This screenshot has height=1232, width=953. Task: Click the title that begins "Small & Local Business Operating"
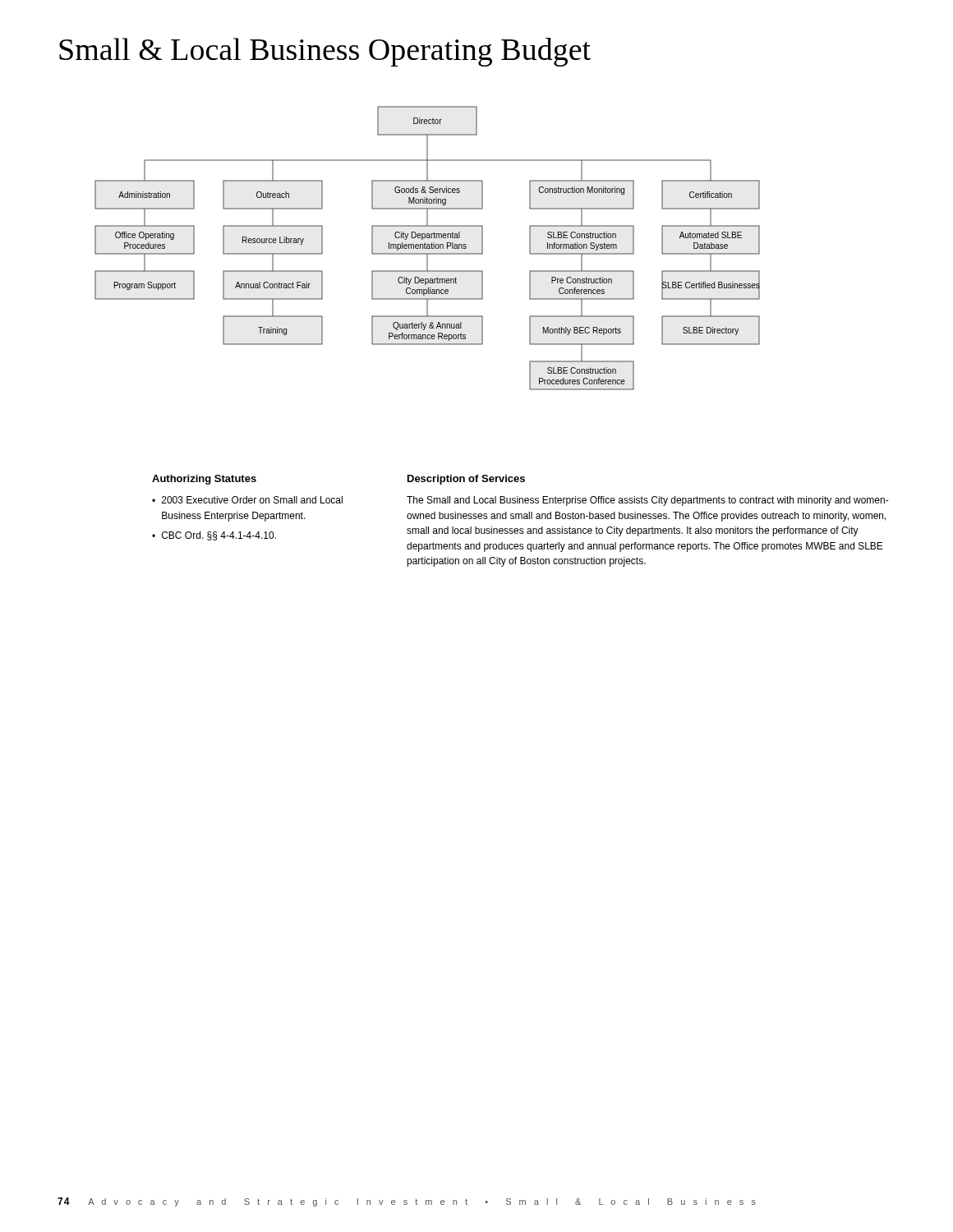[x=476, y=49]
